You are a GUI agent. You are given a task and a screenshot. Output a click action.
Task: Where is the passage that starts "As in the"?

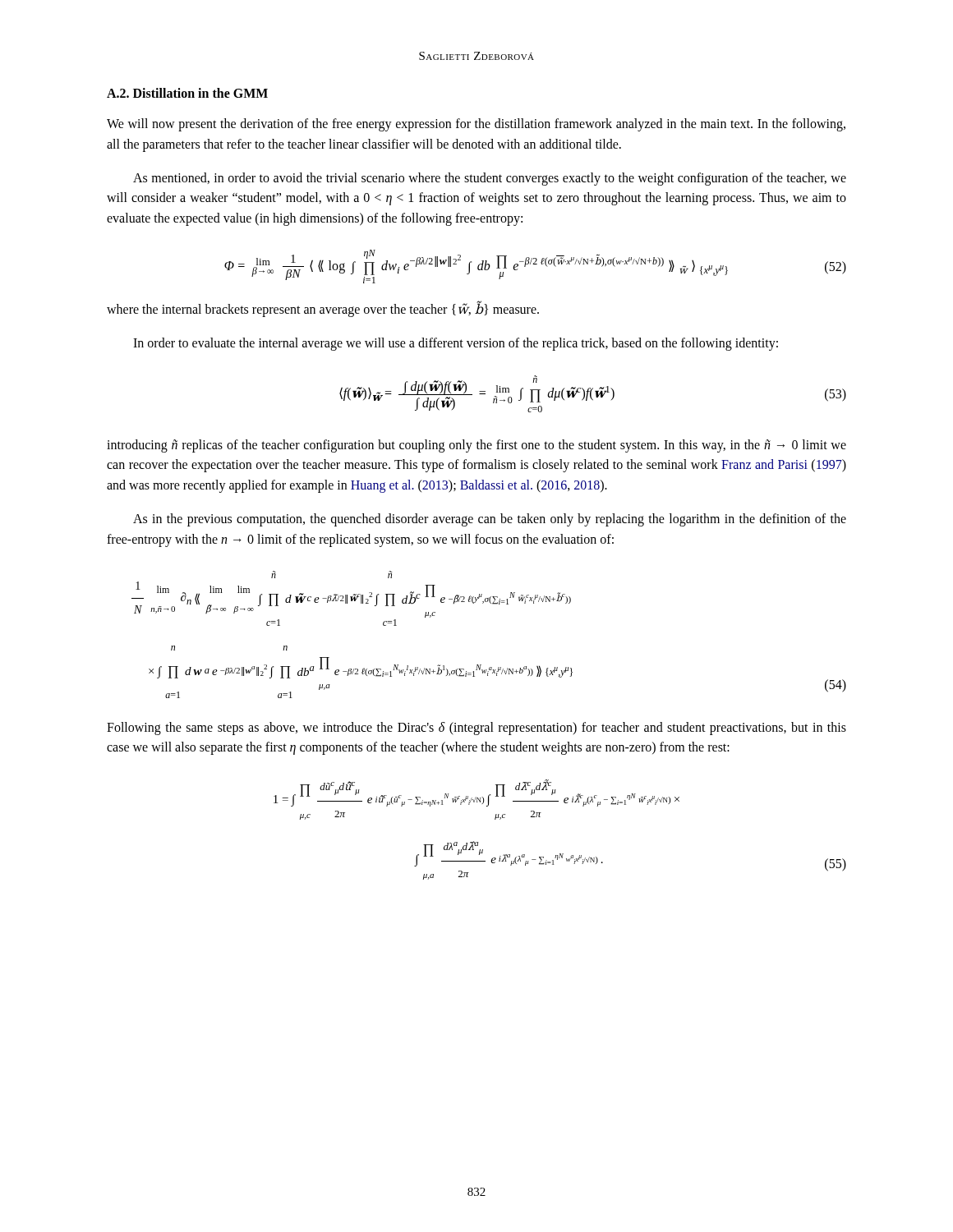[x=476, y=530]
